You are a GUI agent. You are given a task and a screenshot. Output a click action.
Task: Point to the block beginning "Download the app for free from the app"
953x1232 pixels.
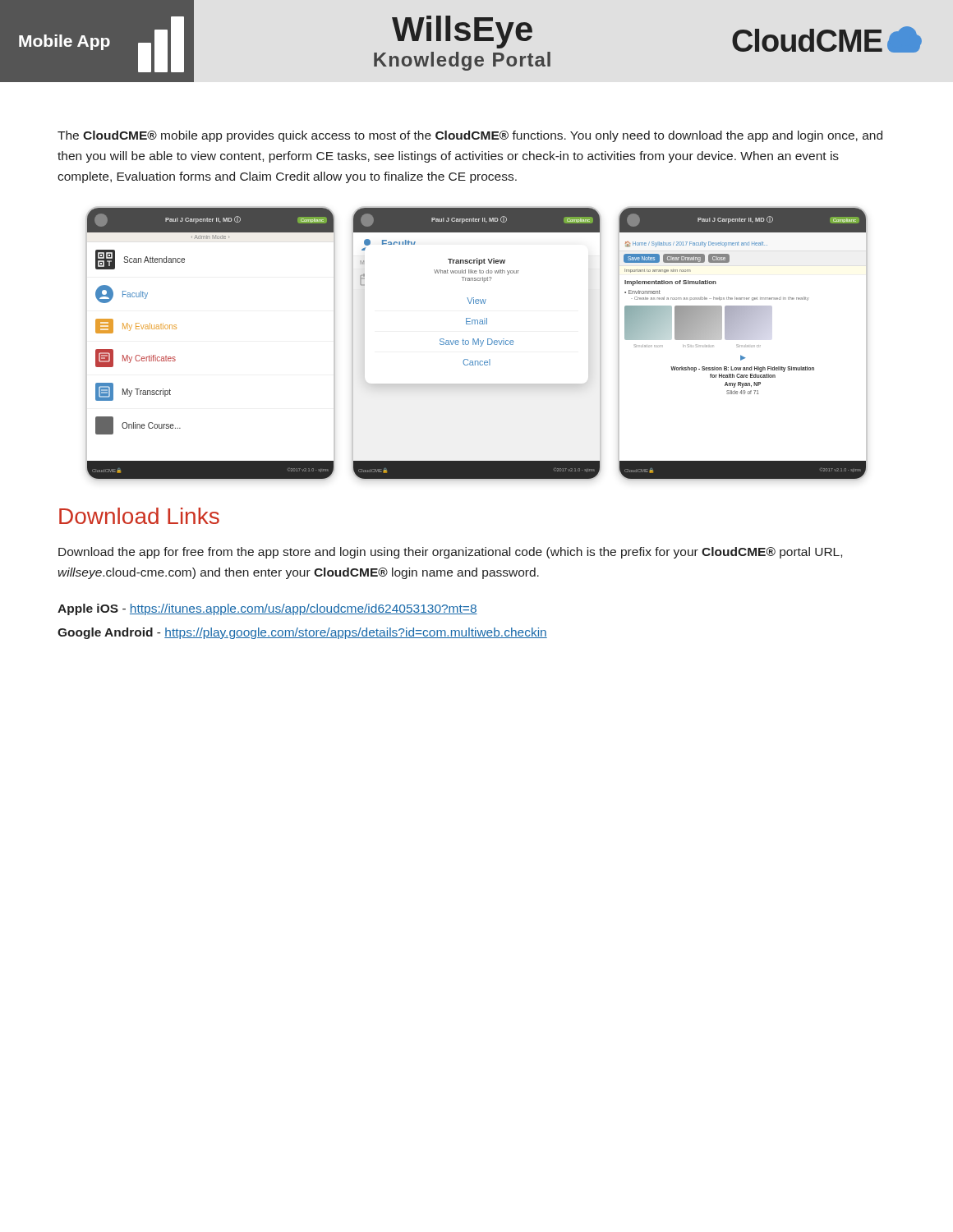click(450, 562)
